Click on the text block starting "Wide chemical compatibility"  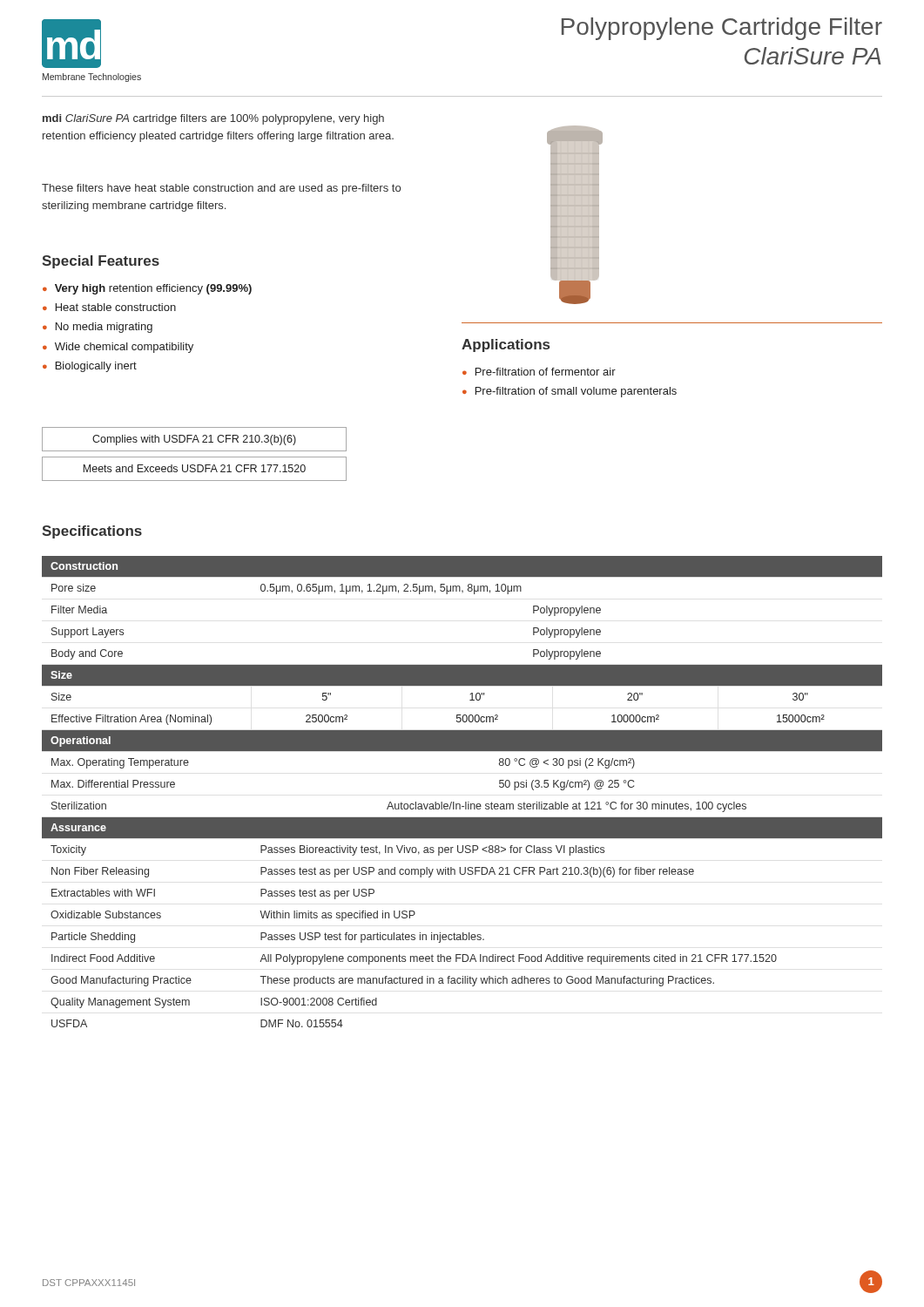coord(124,346)
